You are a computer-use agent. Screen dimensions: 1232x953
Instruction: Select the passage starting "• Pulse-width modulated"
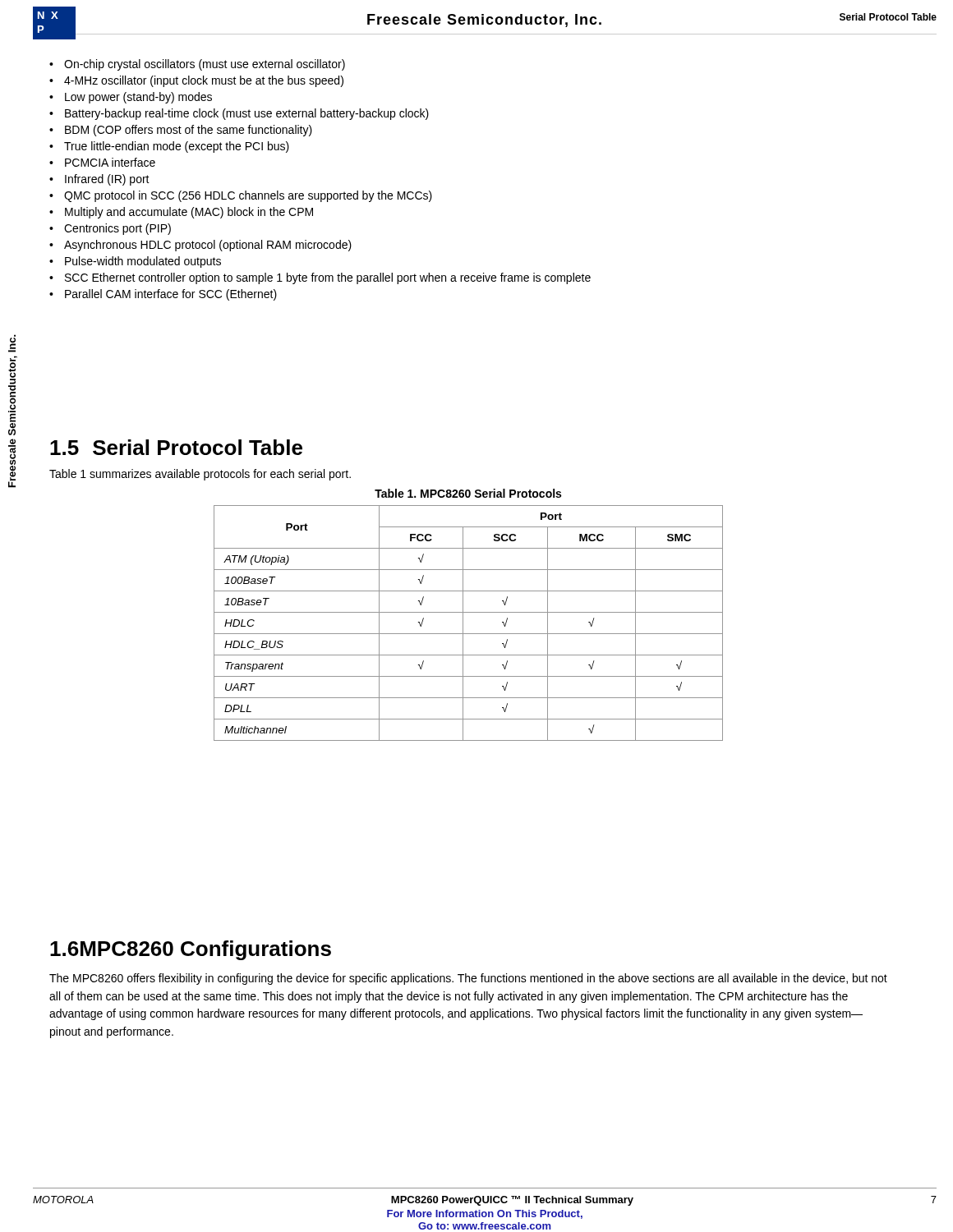[x=135, y=261]
